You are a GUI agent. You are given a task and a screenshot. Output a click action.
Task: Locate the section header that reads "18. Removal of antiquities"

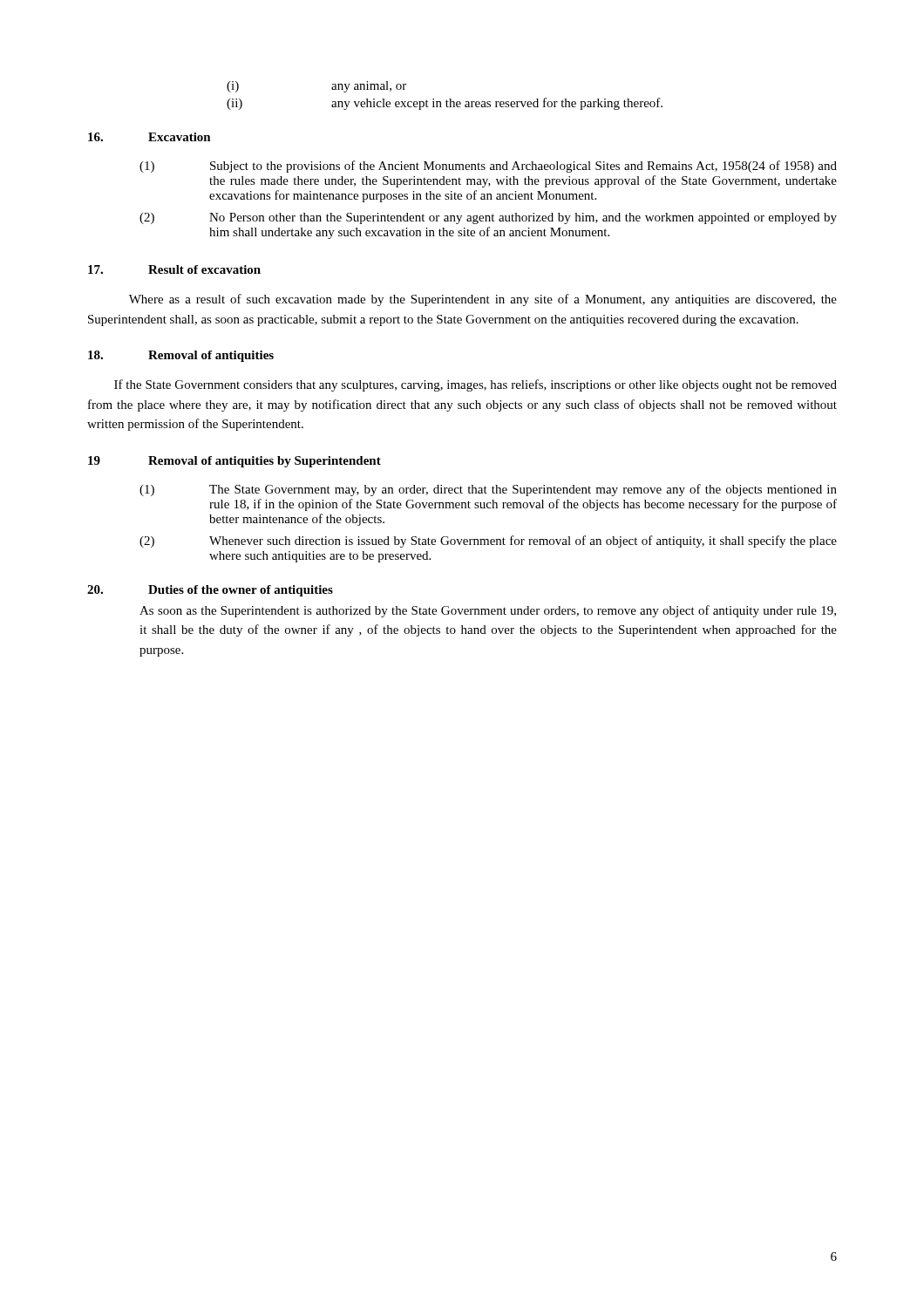(181, 355)
